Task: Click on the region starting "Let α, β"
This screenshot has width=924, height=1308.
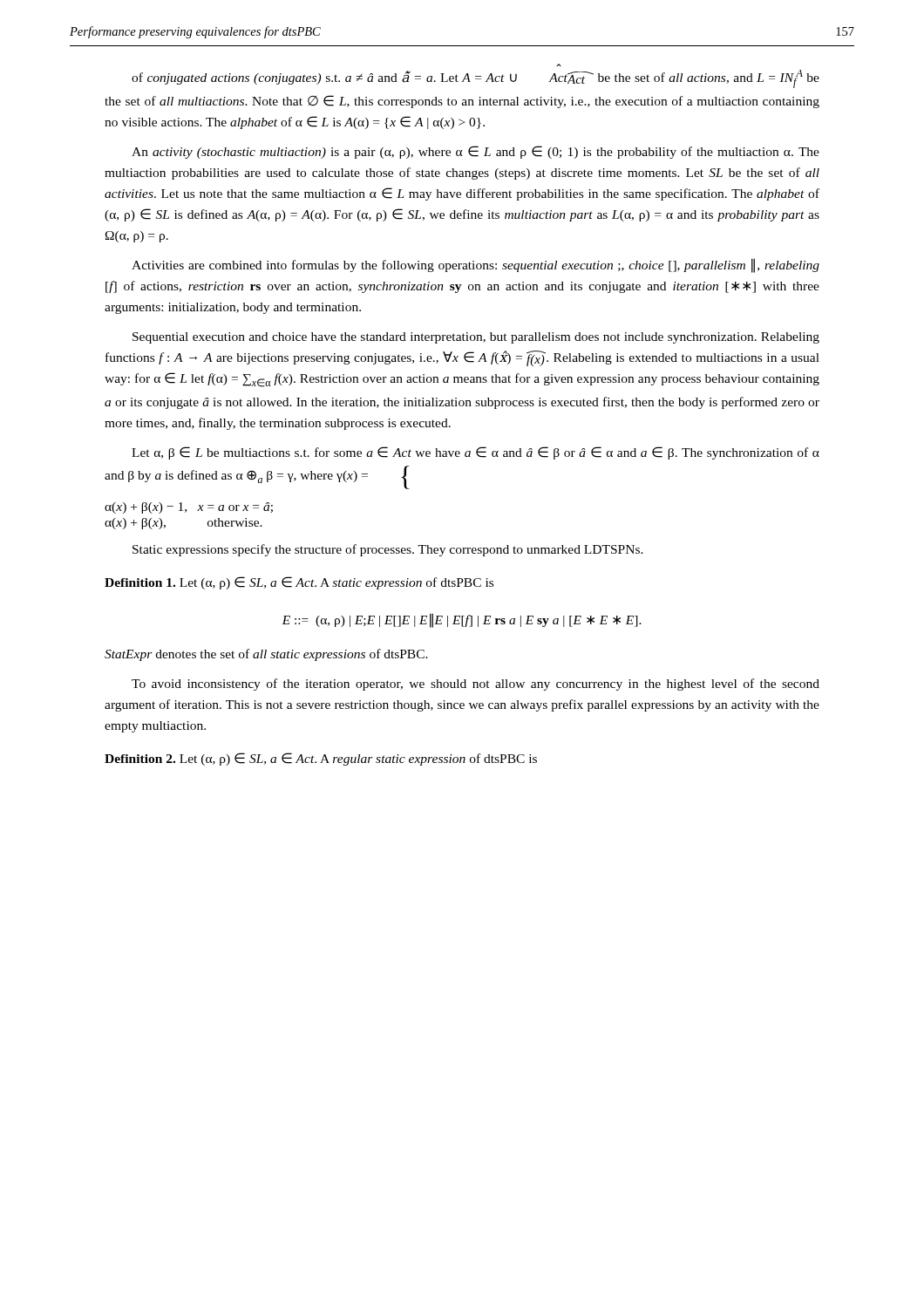Action: (476, 453)
